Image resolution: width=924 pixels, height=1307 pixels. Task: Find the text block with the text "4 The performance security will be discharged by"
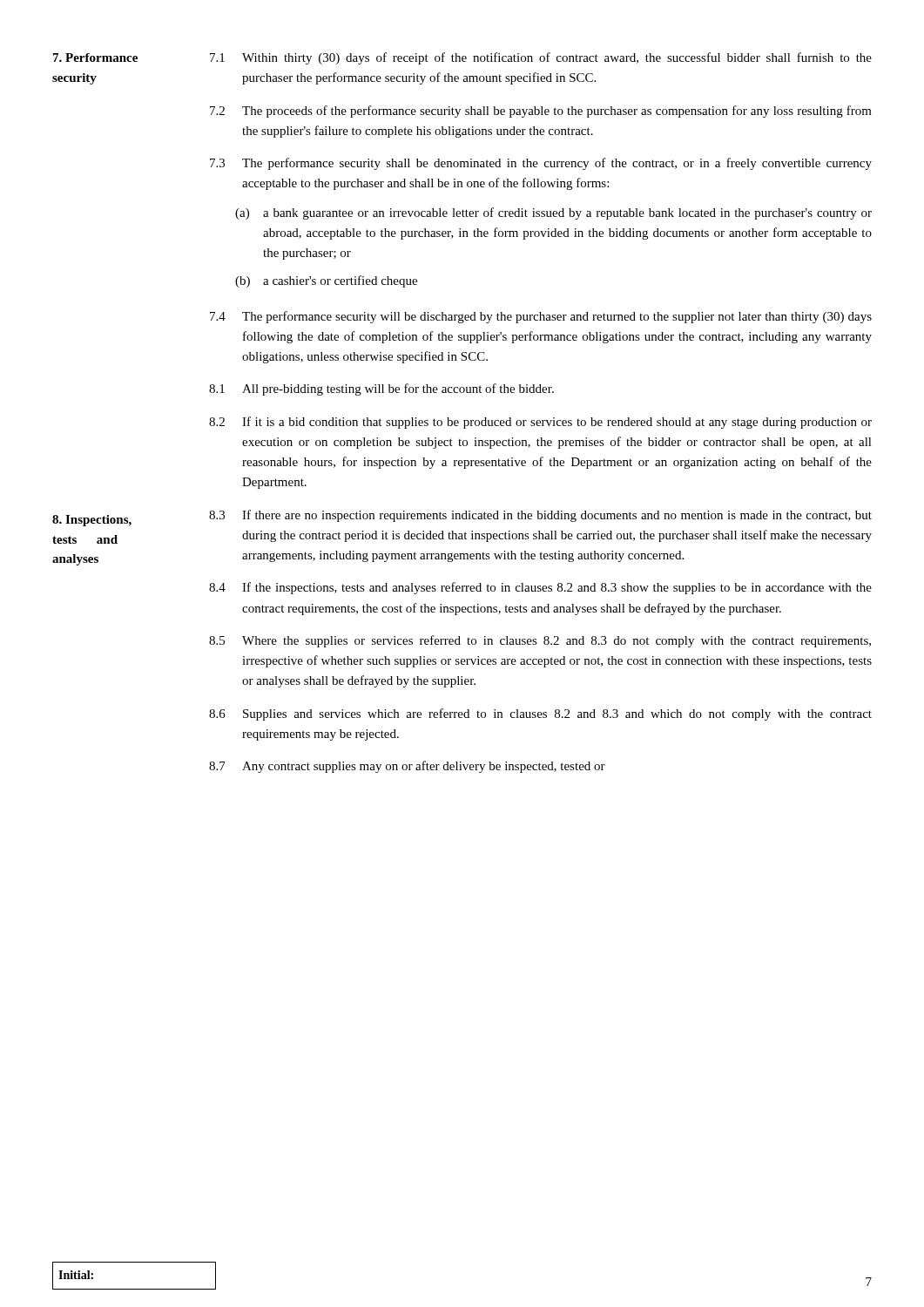pyautogui.click(x=540, y=337)
